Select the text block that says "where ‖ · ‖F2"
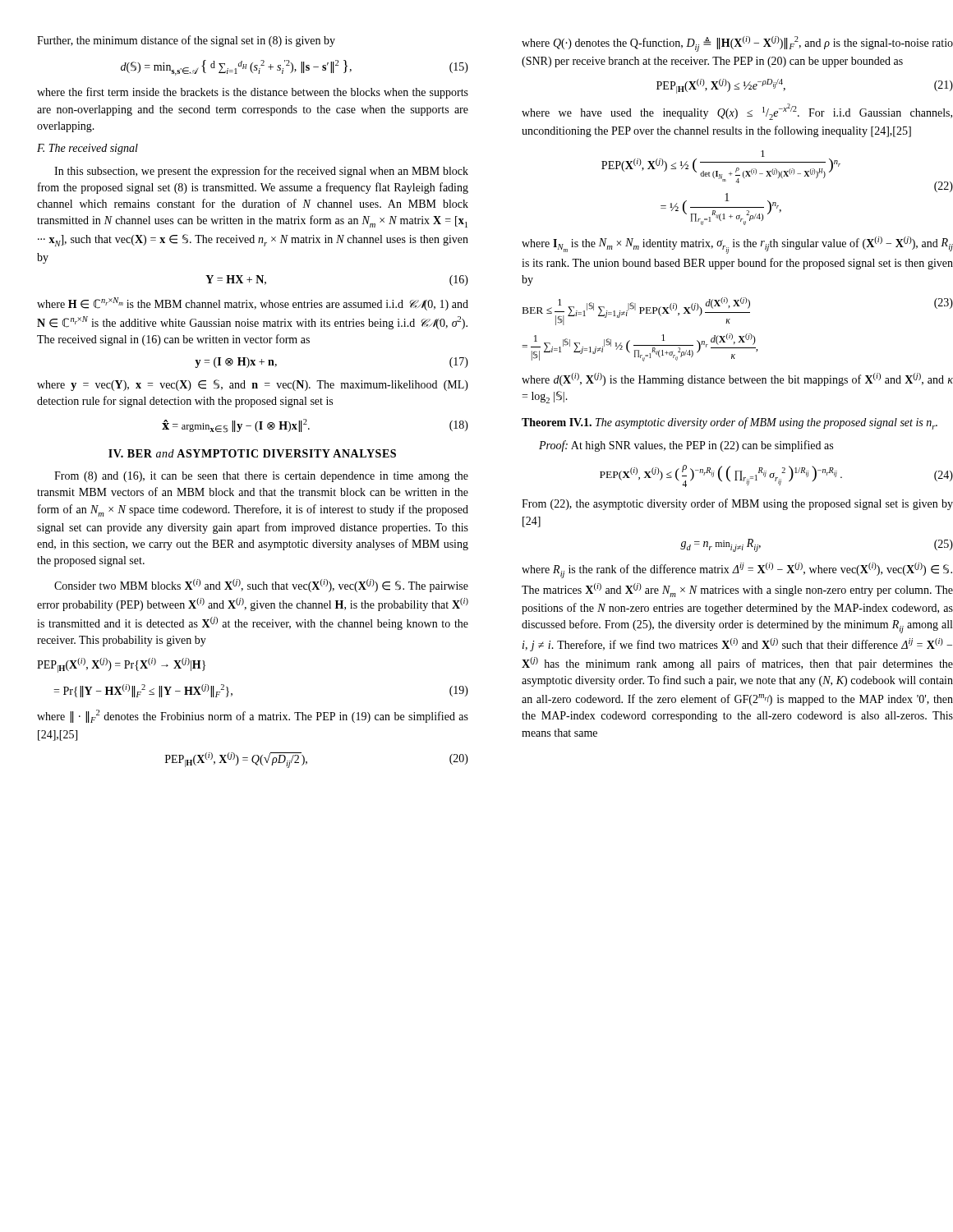Viewport: 953px width, 1232px height. pyautogui.click(x=253, y=725)
